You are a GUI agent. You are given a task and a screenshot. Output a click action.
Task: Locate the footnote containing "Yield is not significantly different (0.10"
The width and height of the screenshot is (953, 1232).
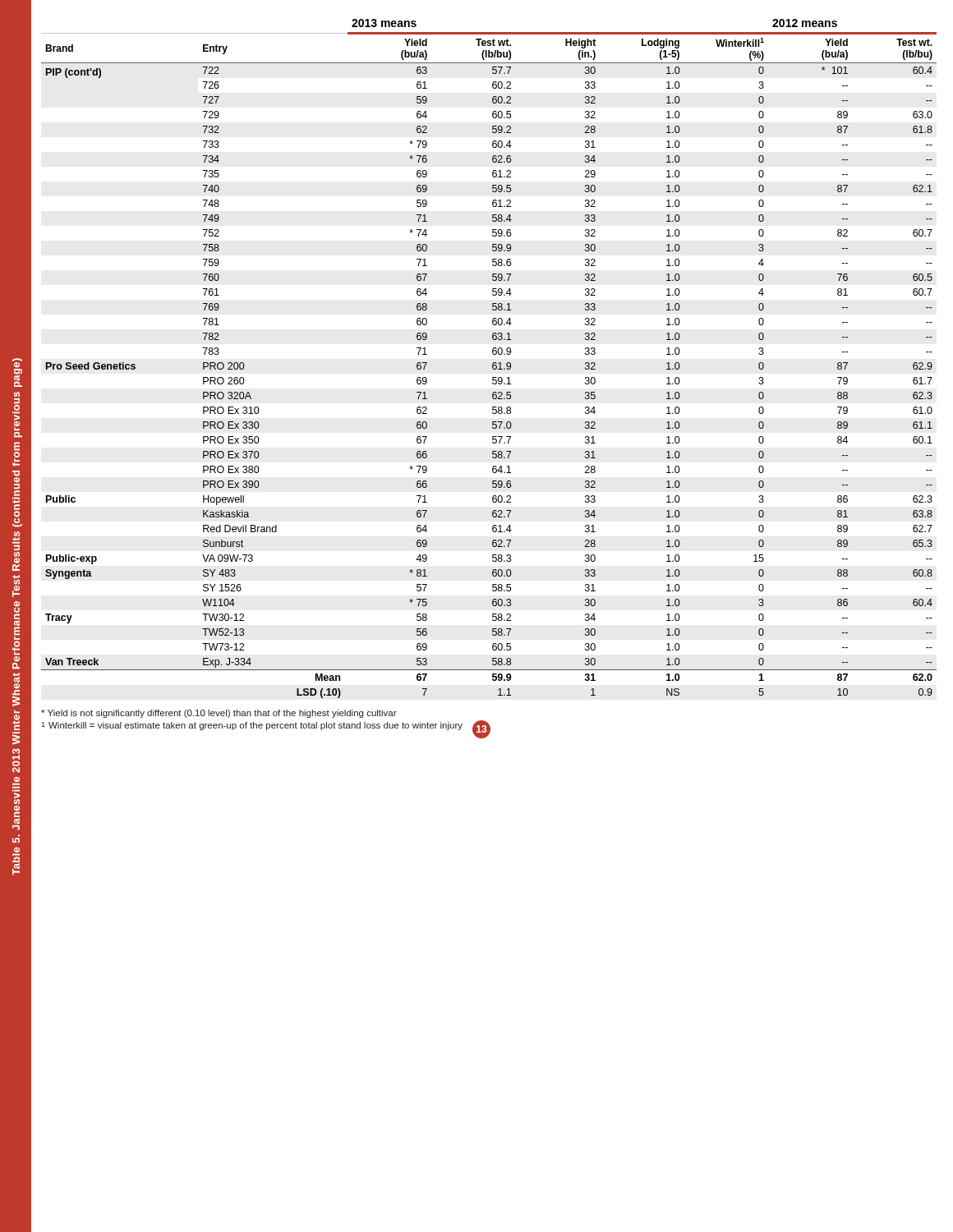pos(219,713)
